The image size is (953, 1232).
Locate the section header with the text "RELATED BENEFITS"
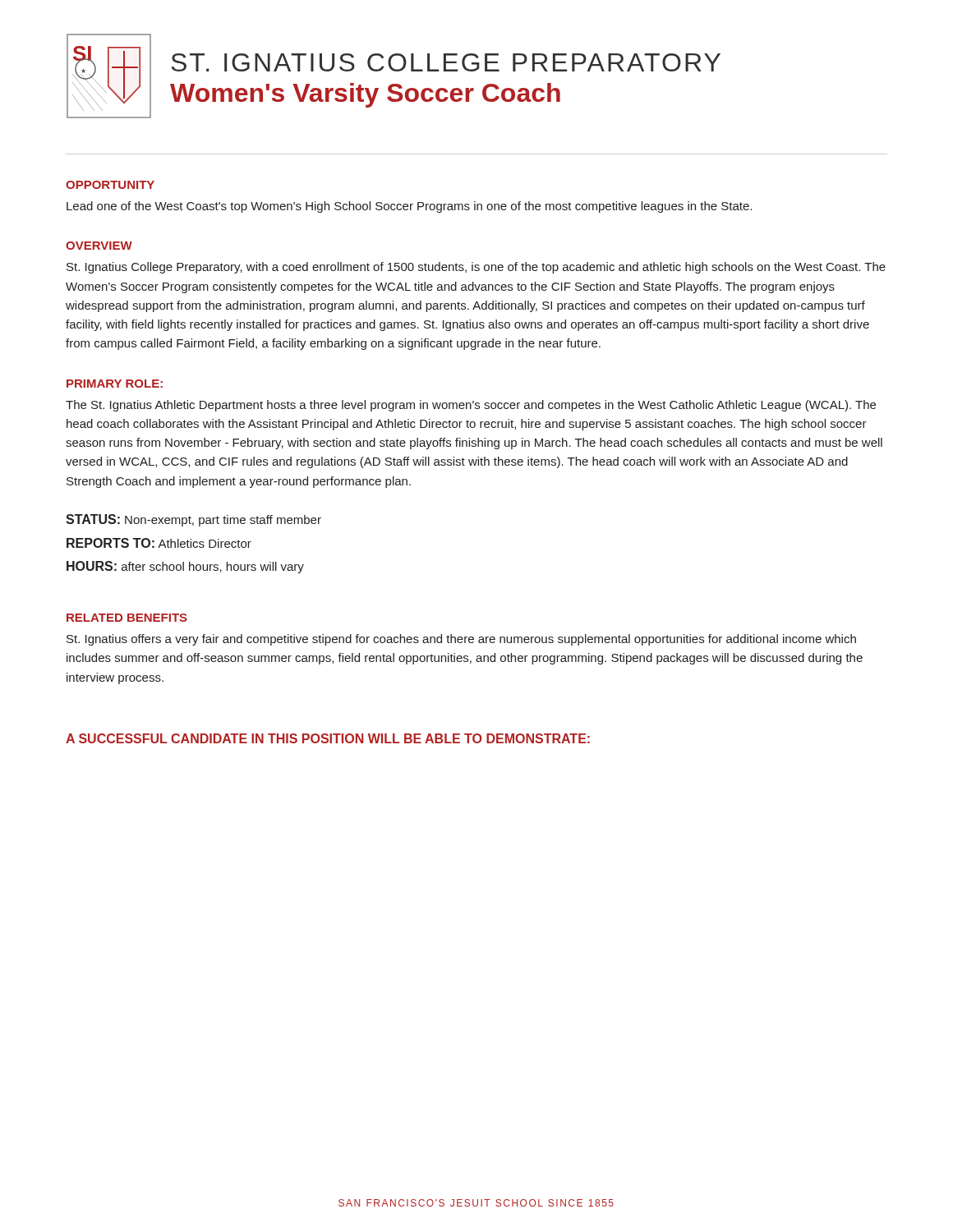[x=127, y=617]
